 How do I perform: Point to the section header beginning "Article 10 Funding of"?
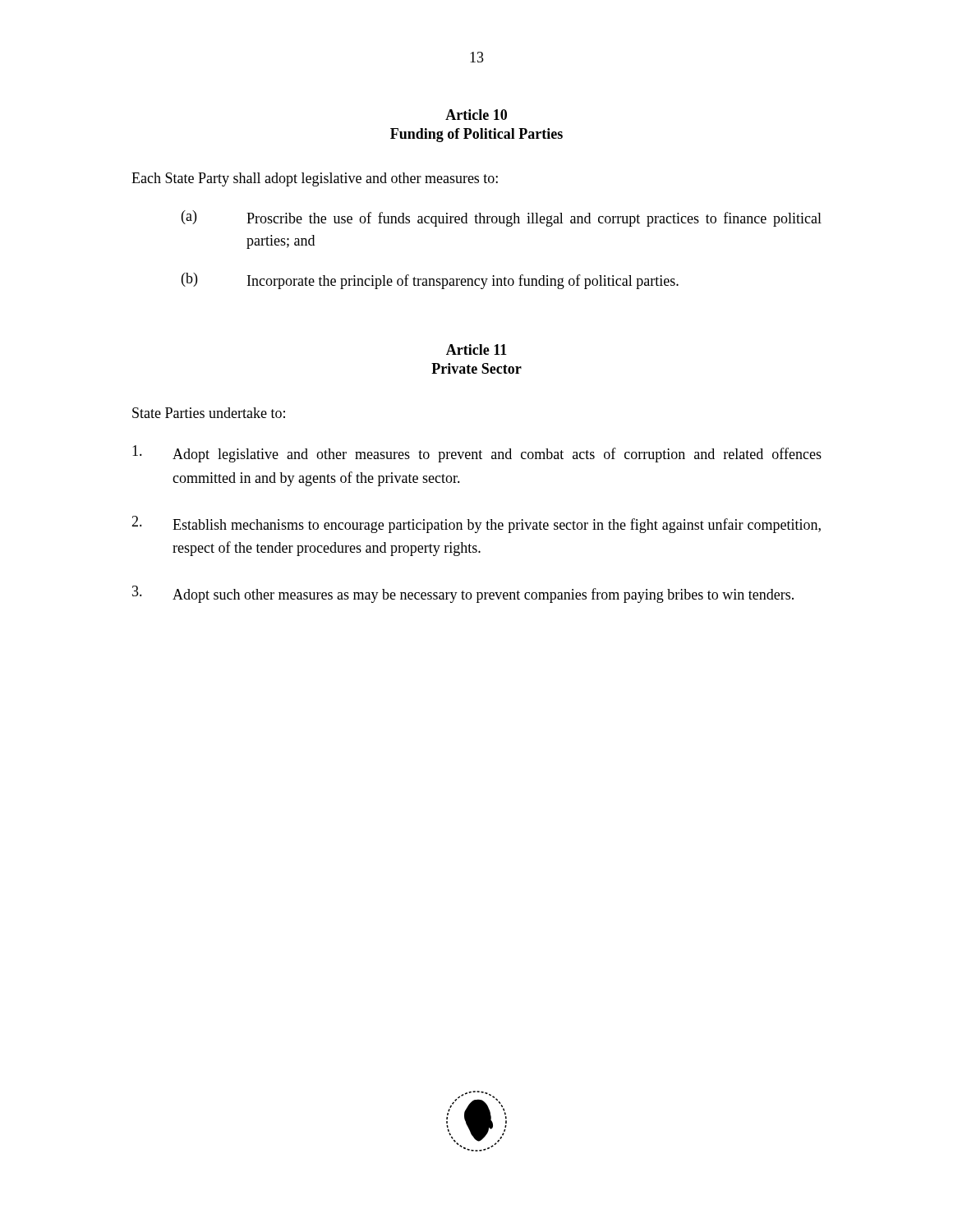click(x=476, y=125)
